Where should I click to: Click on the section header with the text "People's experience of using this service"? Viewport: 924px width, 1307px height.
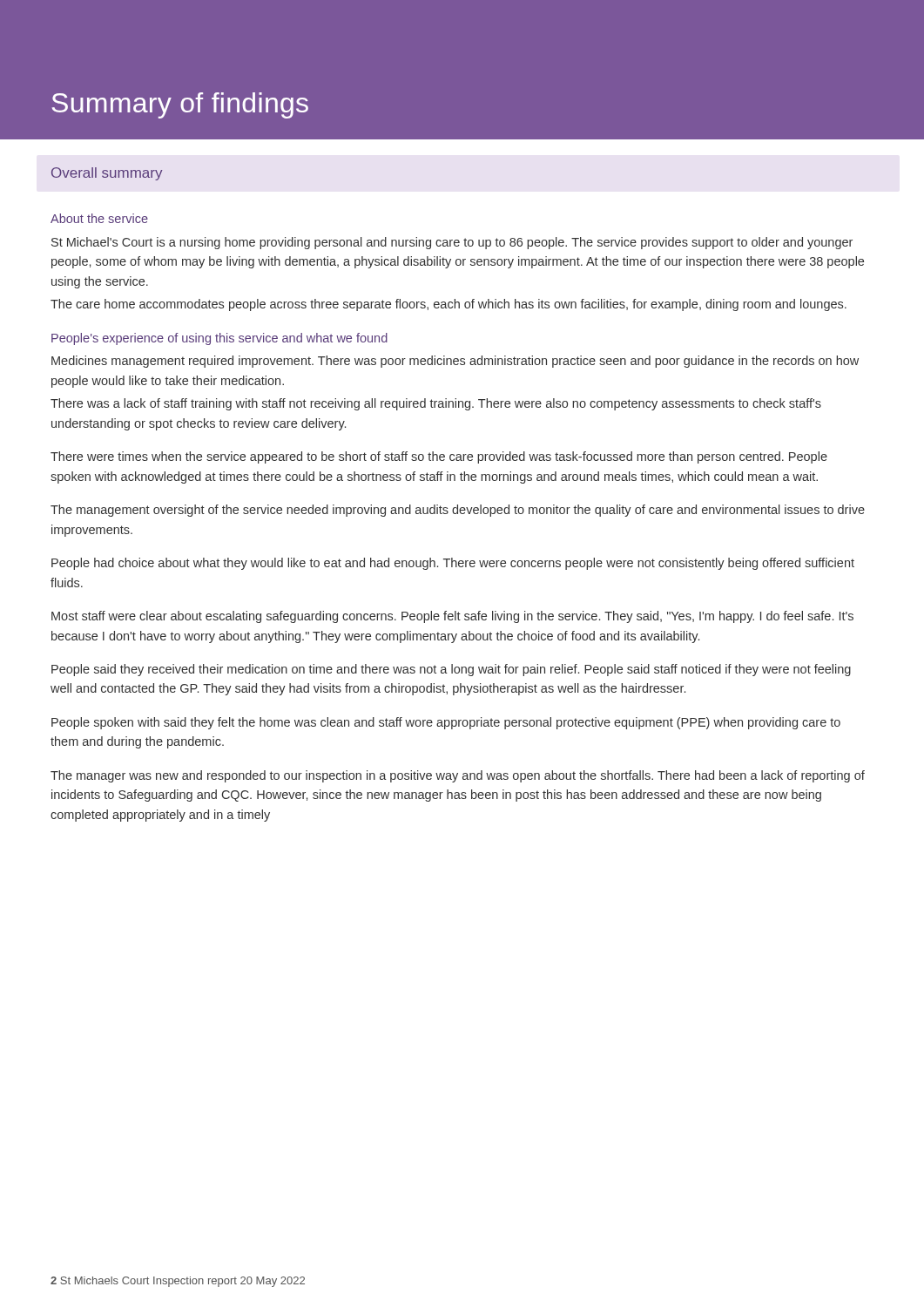click(x=219, y=338)
